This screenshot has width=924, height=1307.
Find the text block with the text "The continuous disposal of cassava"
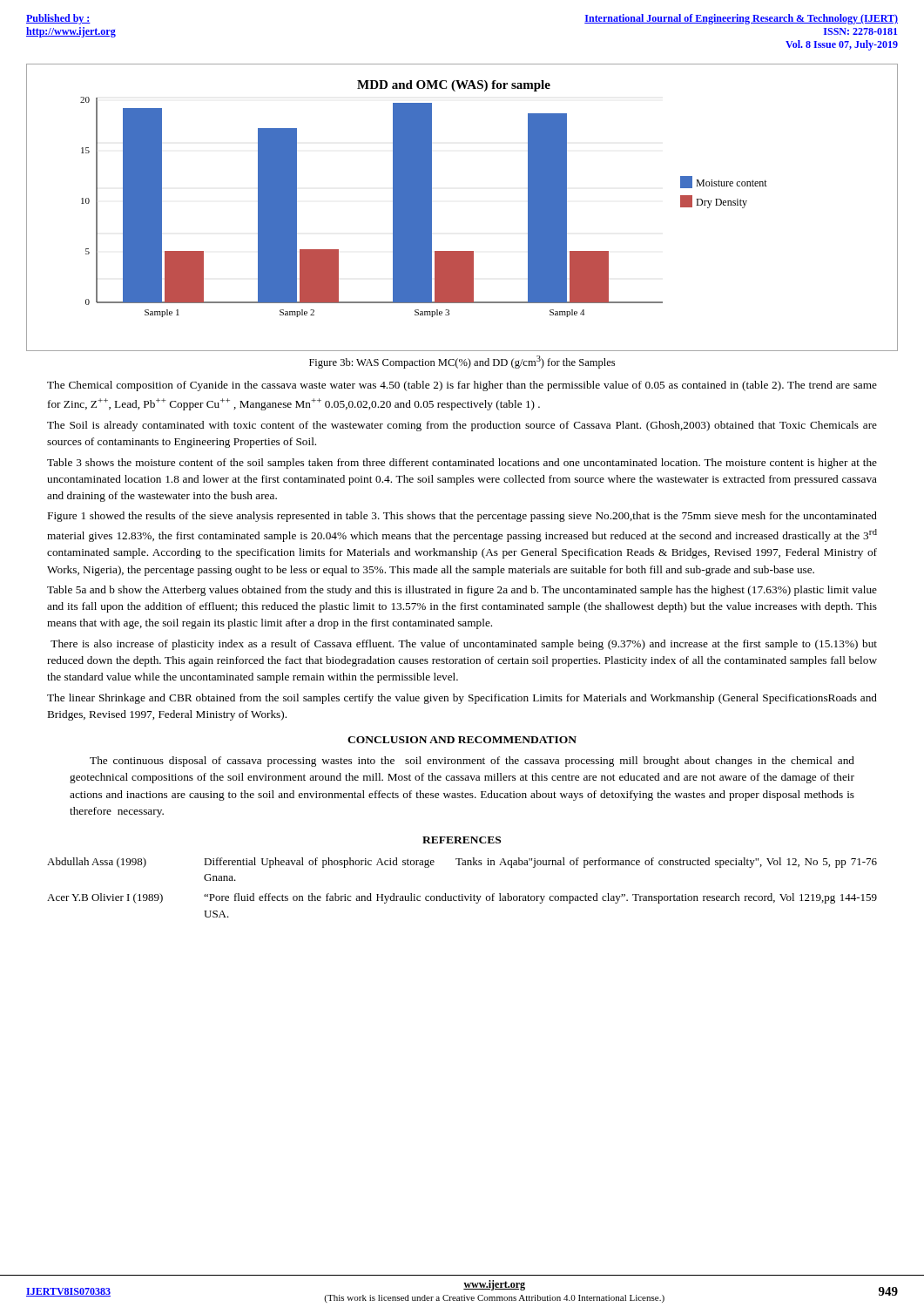[462, 786]
